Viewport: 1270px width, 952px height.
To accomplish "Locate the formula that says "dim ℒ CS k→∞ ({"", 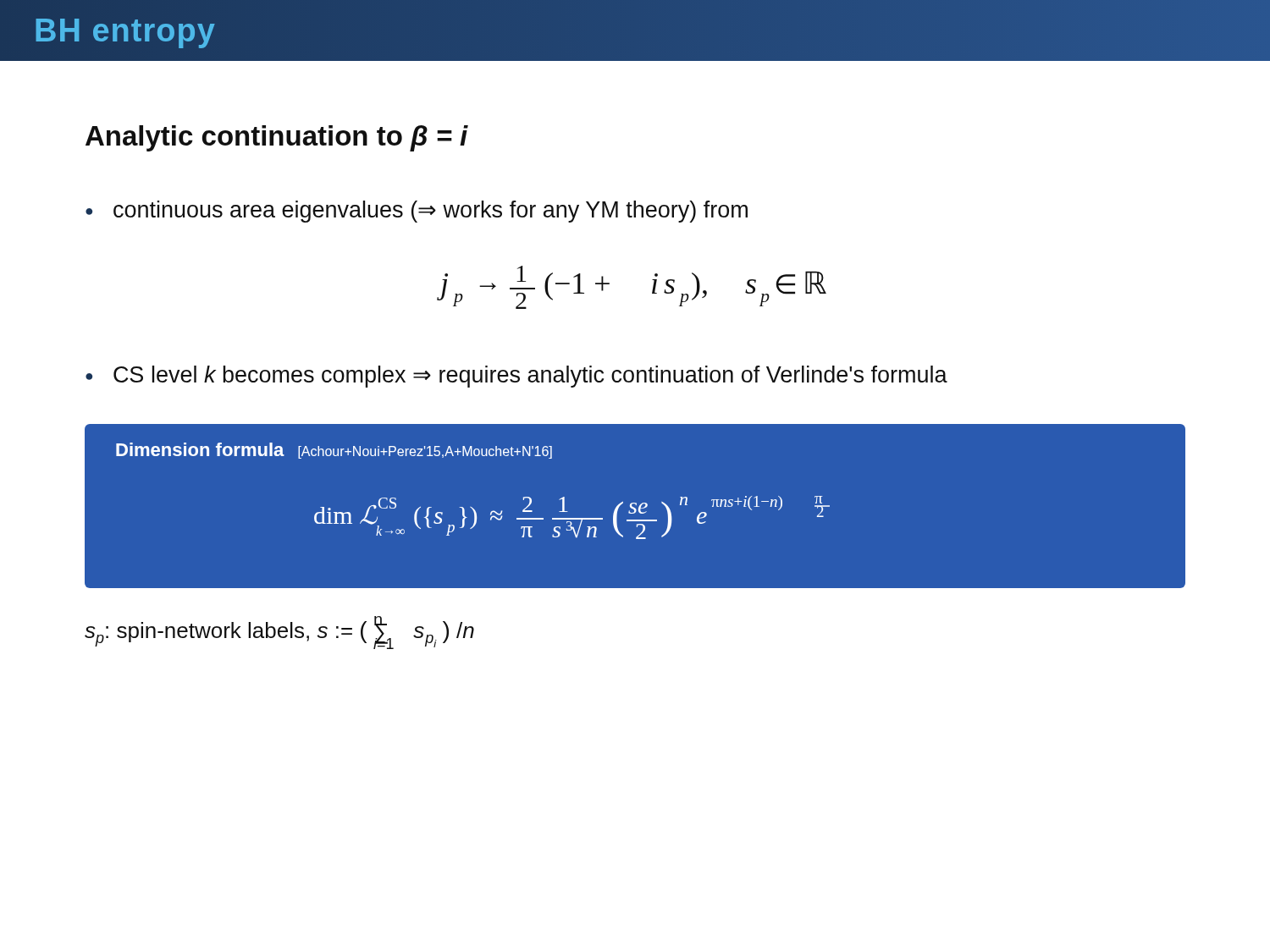I will pos(635,515).
